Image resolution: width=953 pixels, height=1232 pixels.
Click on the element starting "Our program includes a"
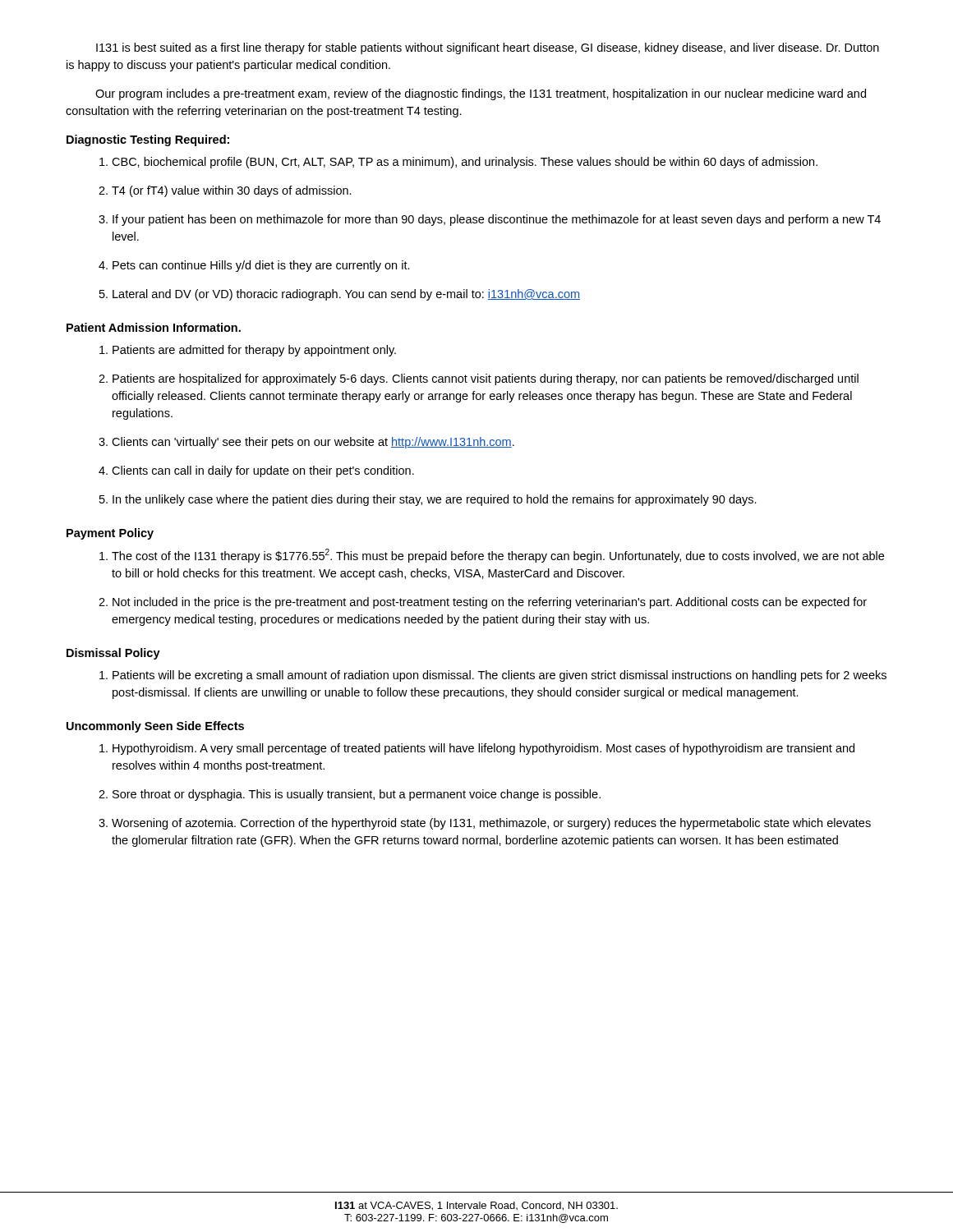click(476, 103)
